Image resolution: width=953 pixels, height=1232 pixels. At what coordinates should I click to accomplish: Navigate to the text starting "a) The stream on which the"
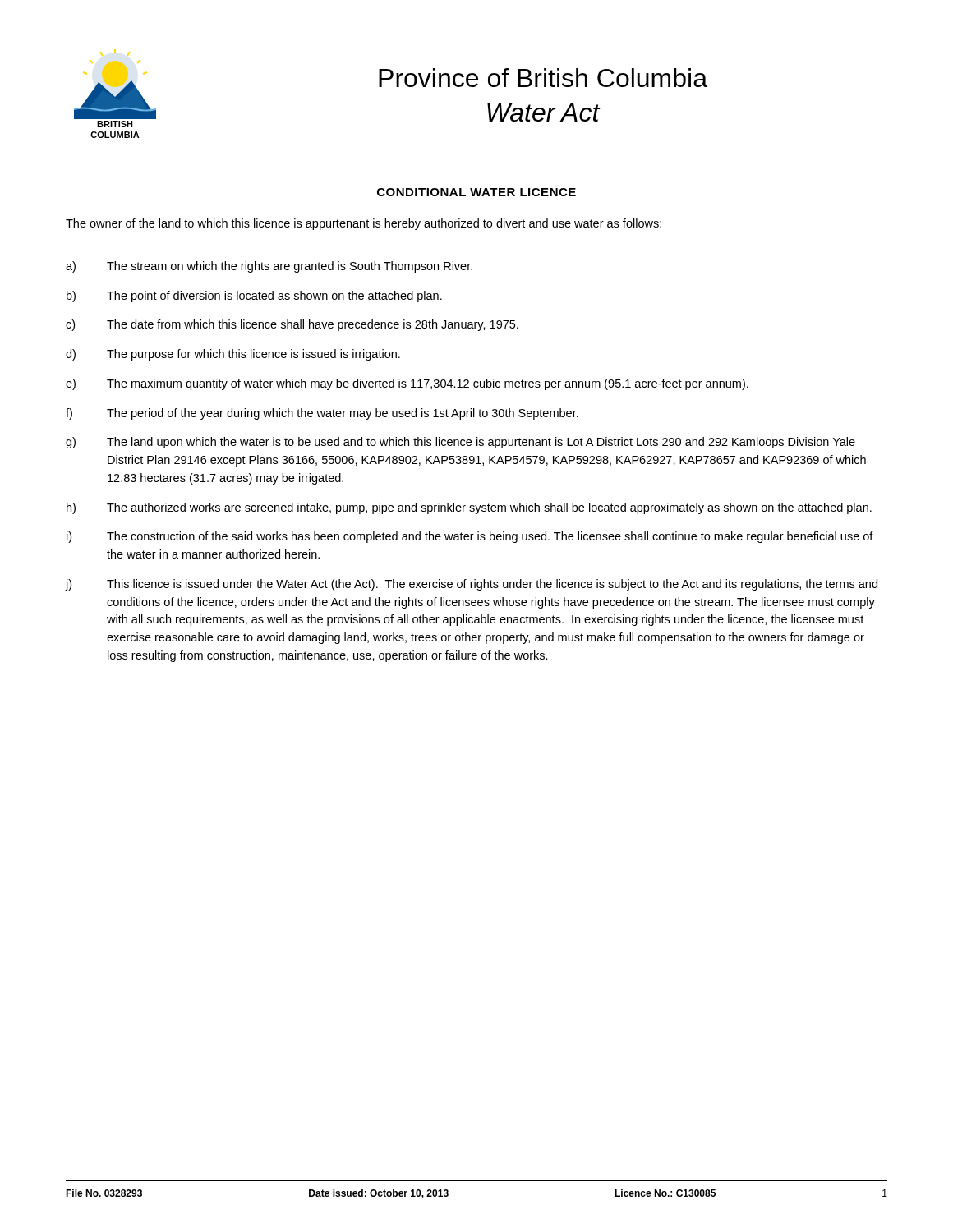click(476, 267)
